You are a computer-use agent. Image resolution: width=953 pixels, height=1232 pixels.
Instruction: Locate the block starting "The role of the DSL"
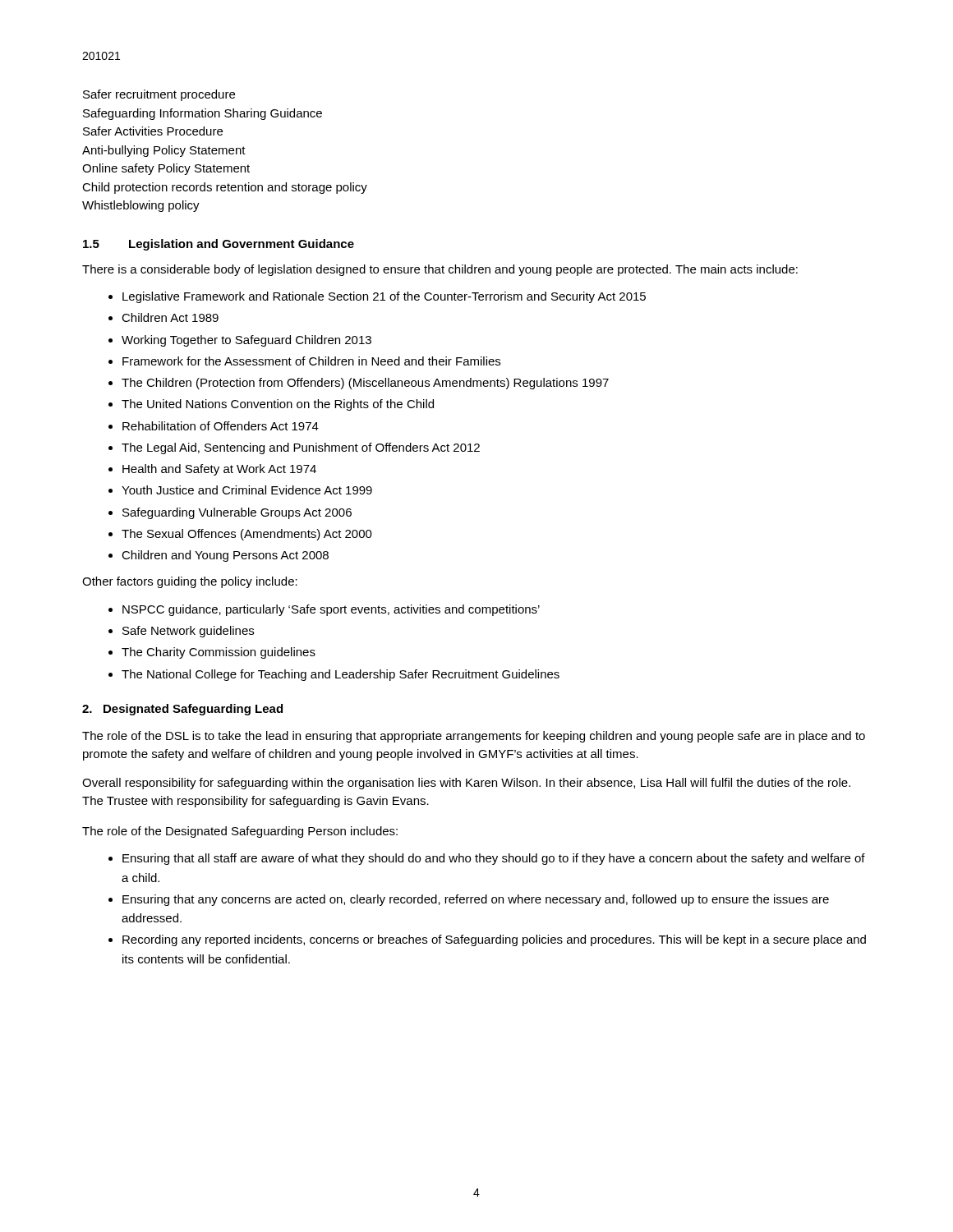[474, 745]
